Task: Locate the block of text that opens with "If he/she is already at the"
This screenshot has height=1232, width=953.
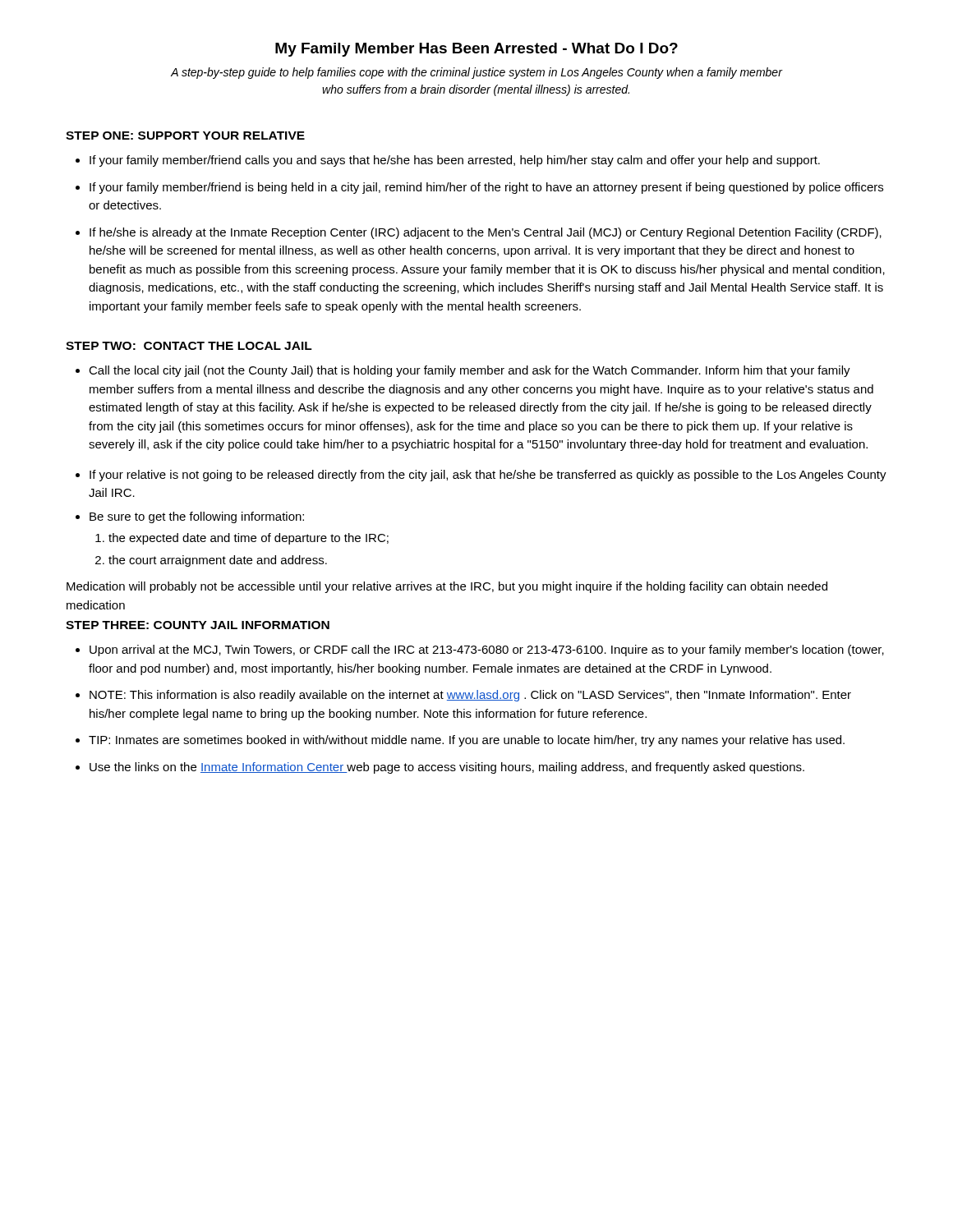Action: click(487, 269)
